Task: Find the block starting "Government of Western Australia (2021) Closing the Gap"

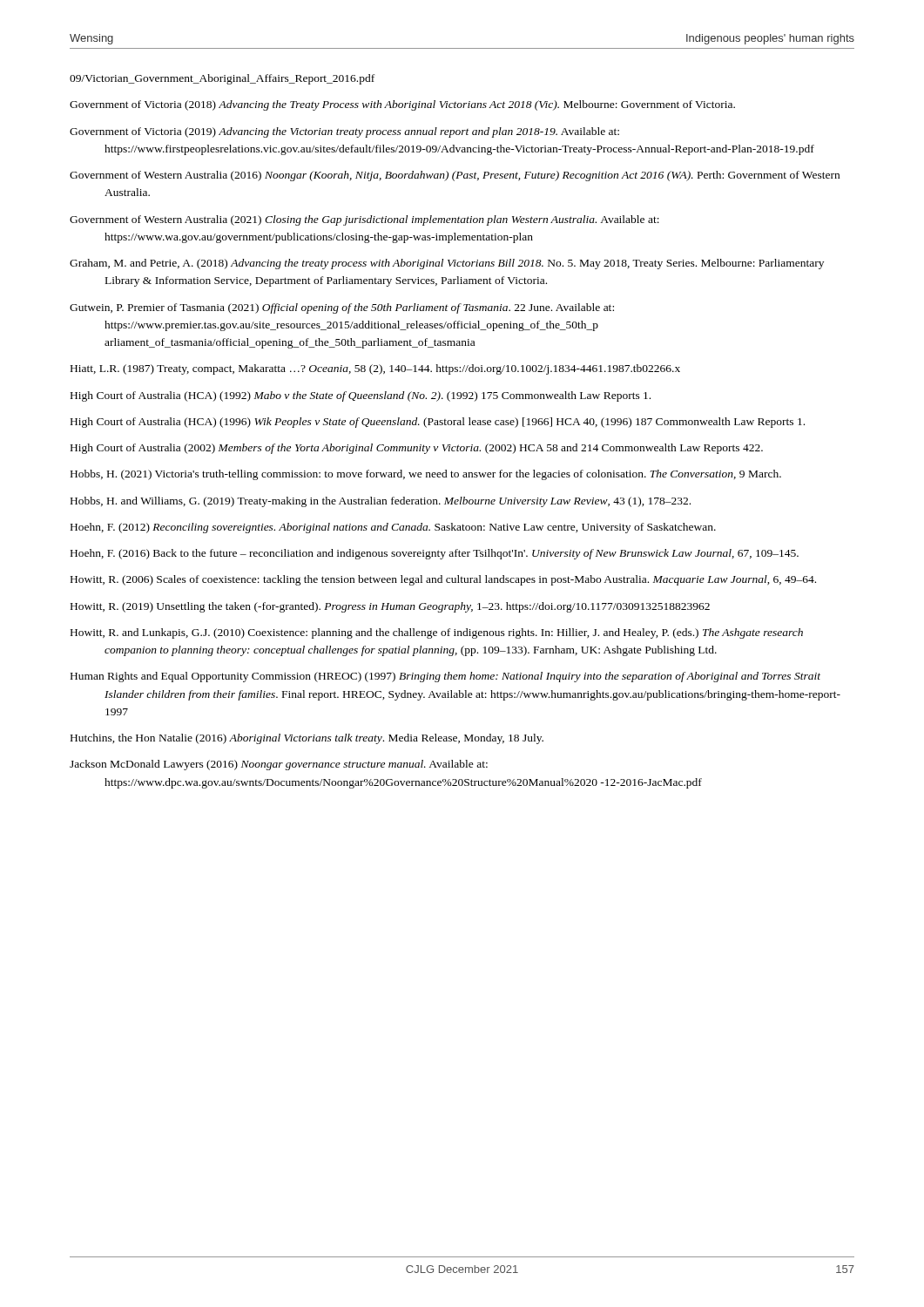Action: [x=365, y=227]
